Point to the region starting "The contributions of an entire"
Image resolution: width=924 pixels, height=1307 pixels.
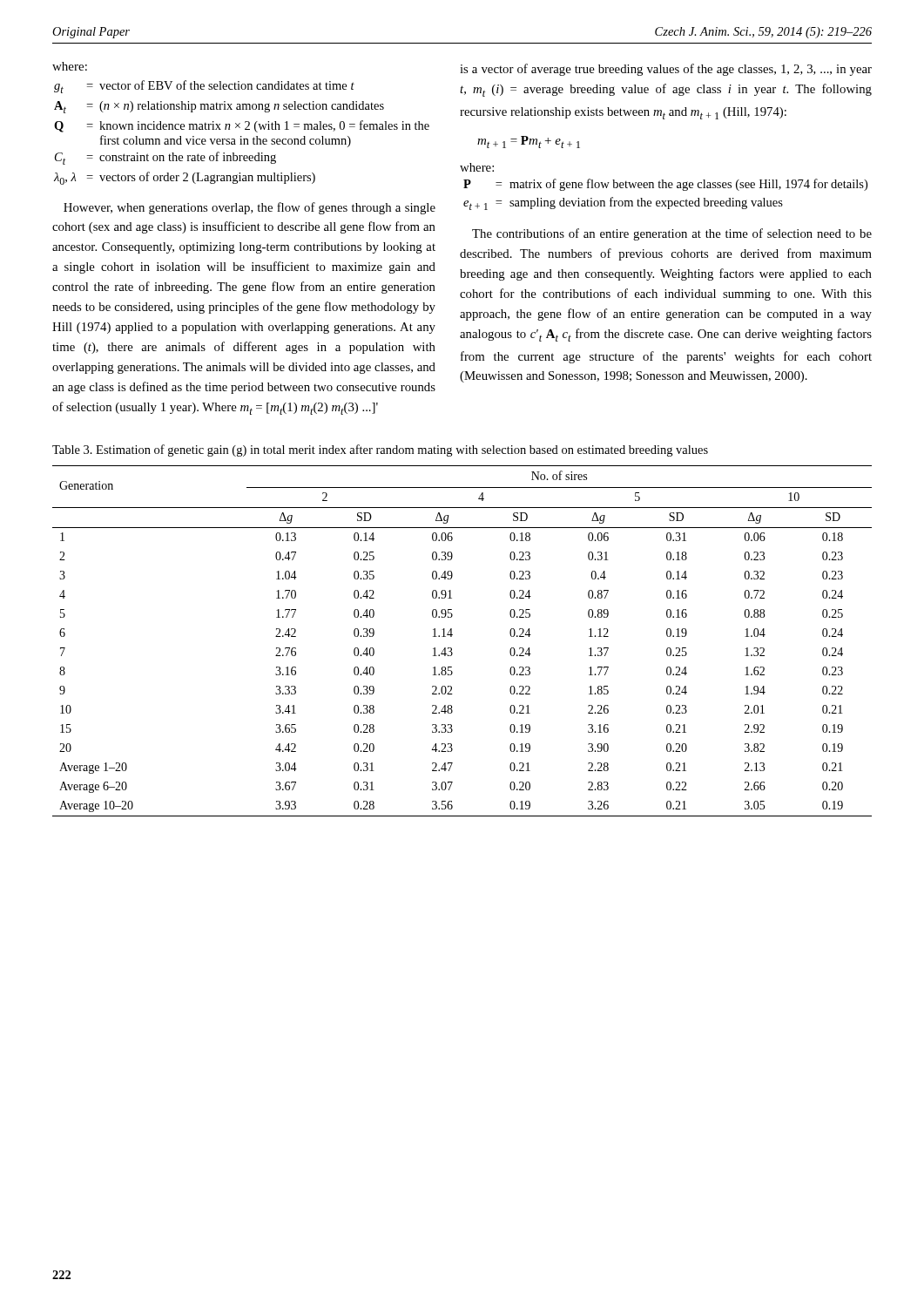(x=666, y=305)
